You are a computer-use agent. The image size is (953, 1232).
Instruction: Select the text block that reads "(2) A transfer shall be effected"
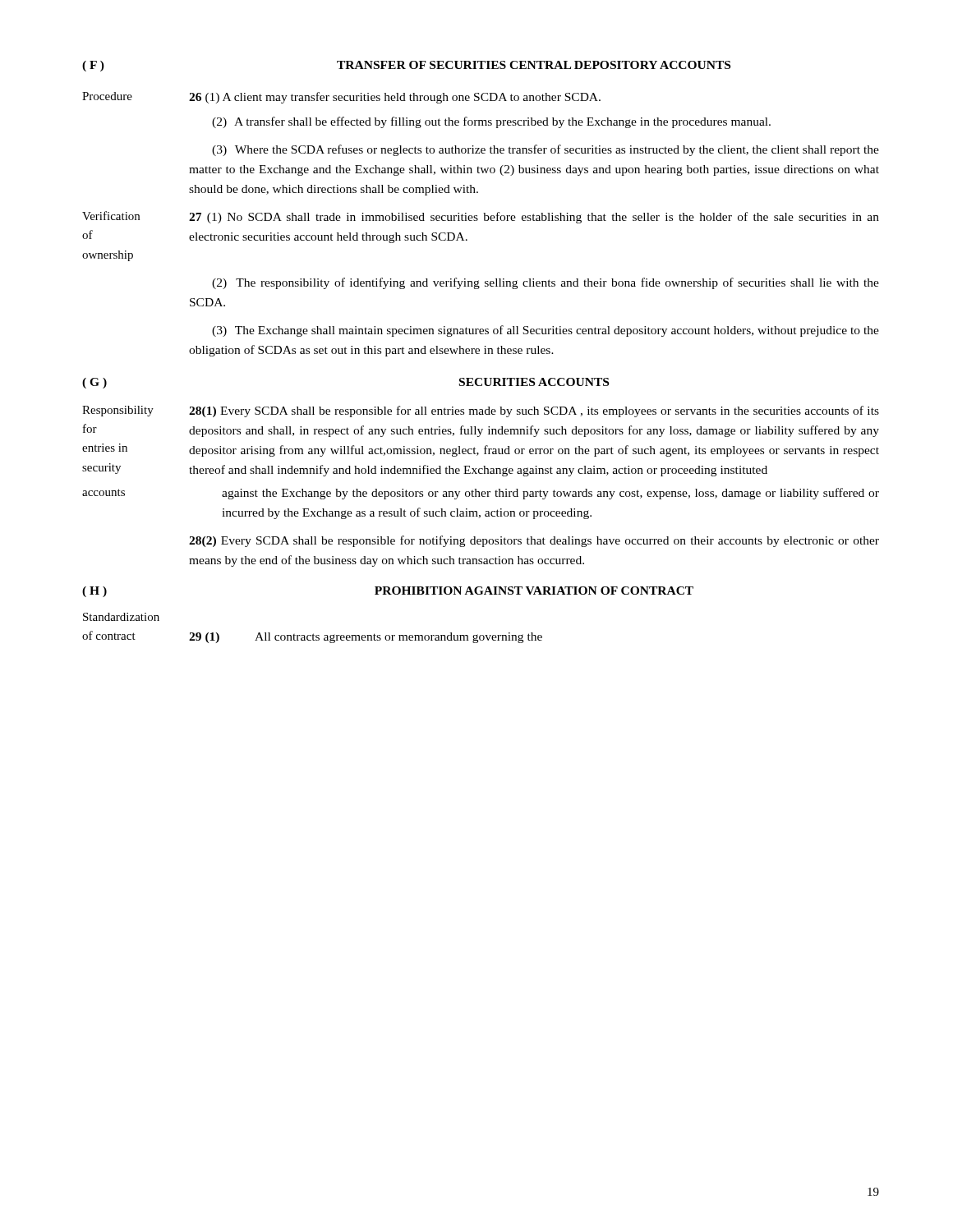tap(480, 122)
